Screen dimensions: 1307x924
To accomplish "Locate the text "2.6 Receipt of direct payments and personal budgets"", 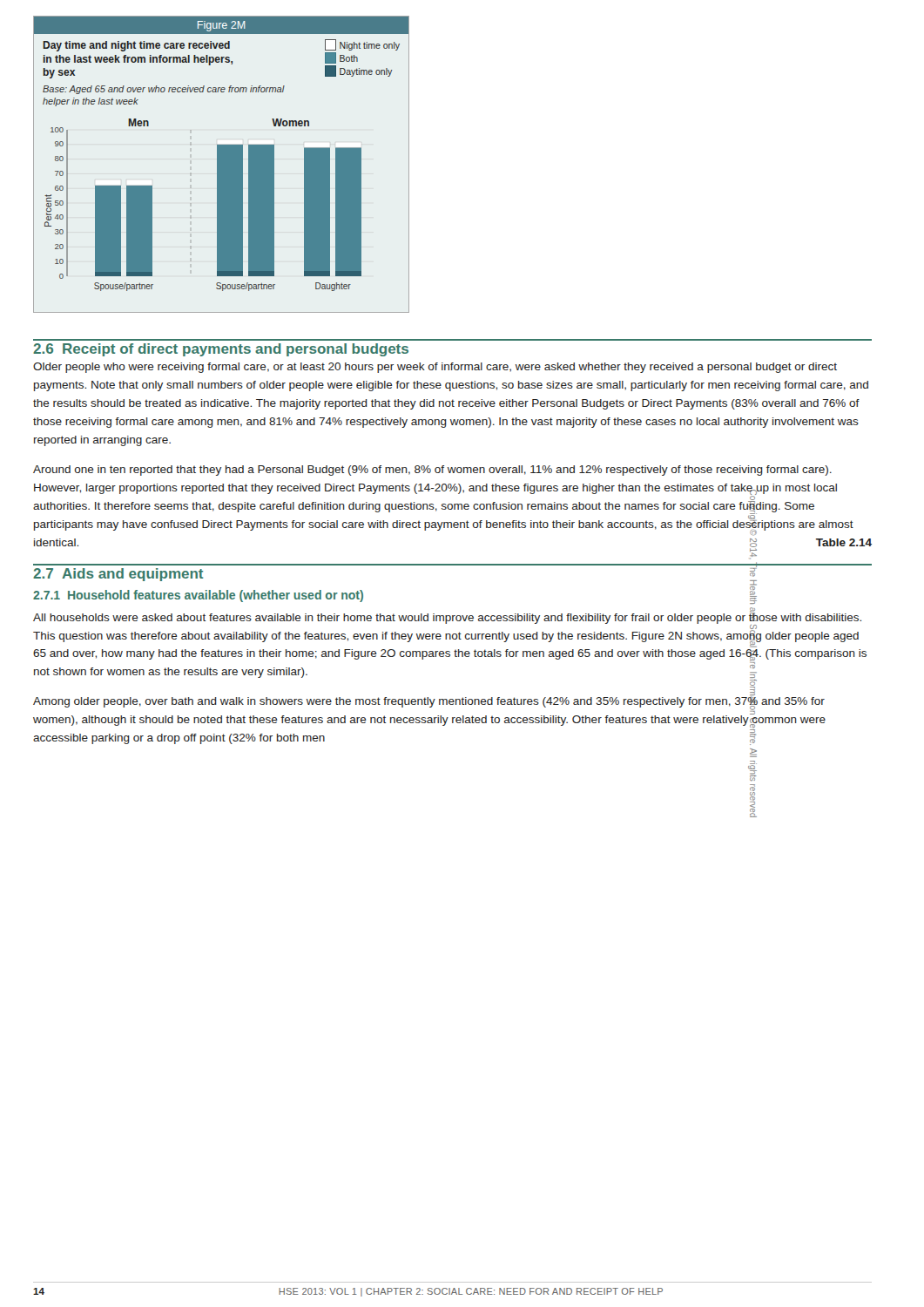I will [221, 349].
